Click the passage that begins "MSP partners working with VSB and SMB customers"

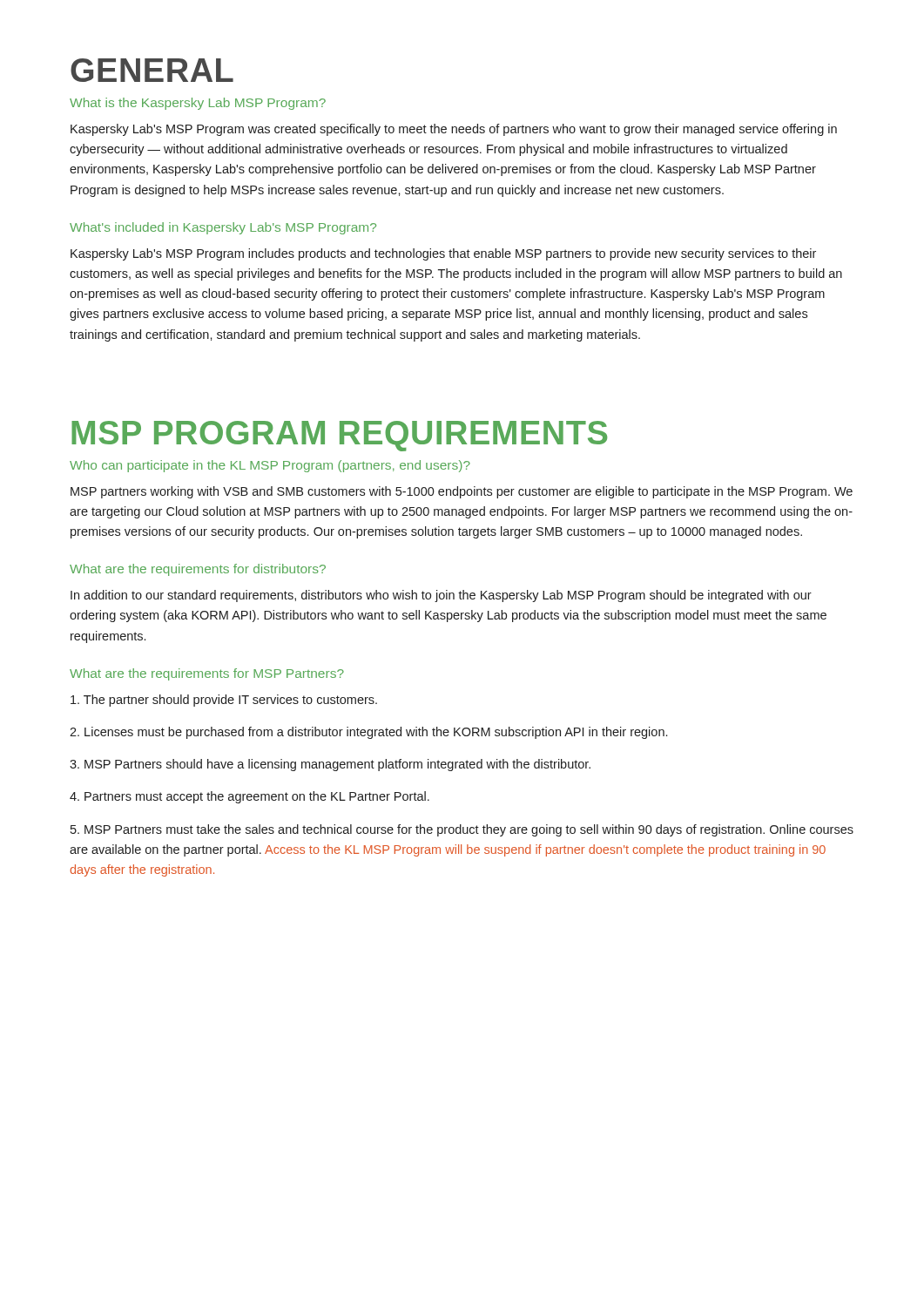[x=462, y=512]
